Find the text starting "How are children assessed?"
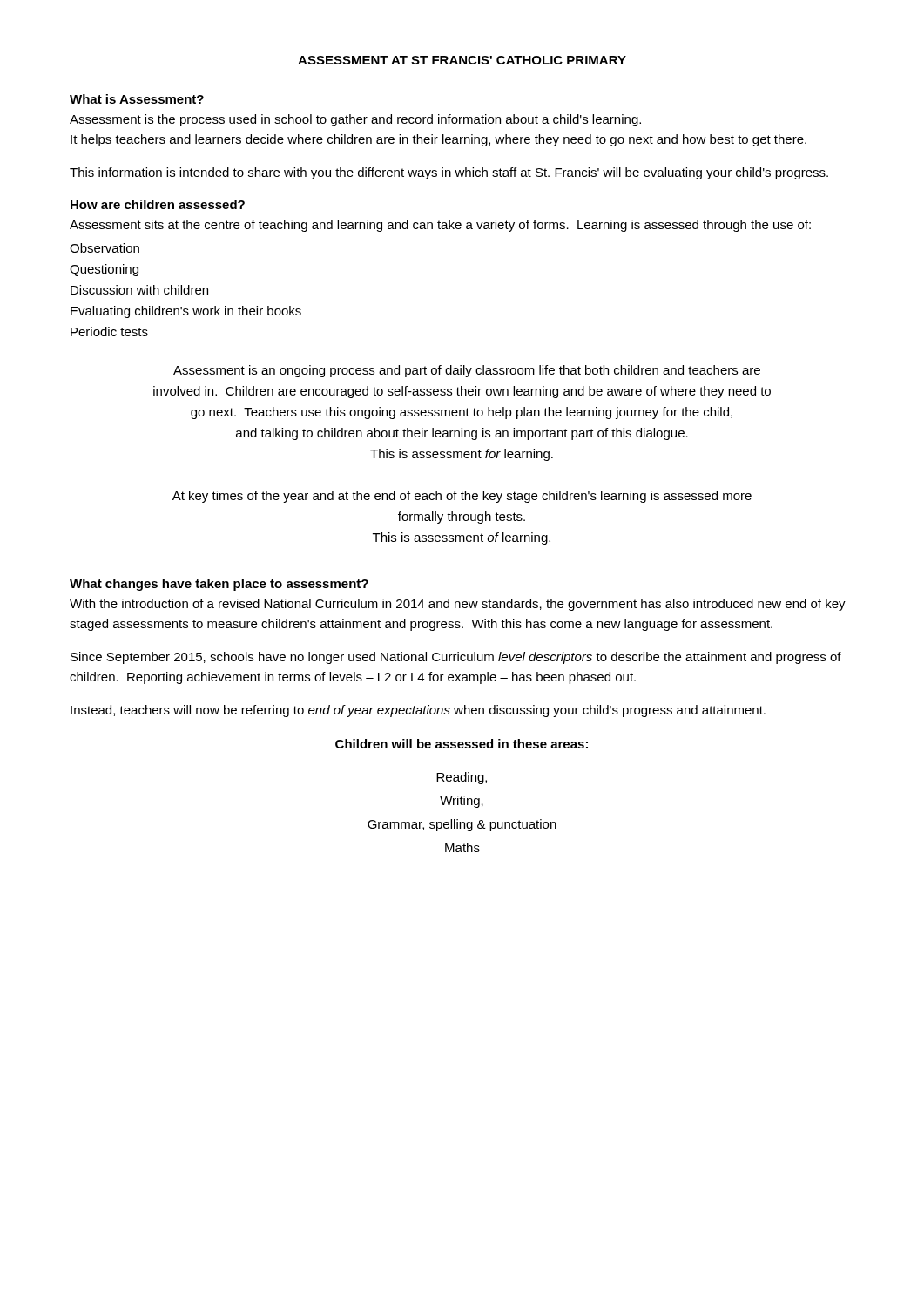The height and width of the screenshot is (1307, 924). pos(158,204)
